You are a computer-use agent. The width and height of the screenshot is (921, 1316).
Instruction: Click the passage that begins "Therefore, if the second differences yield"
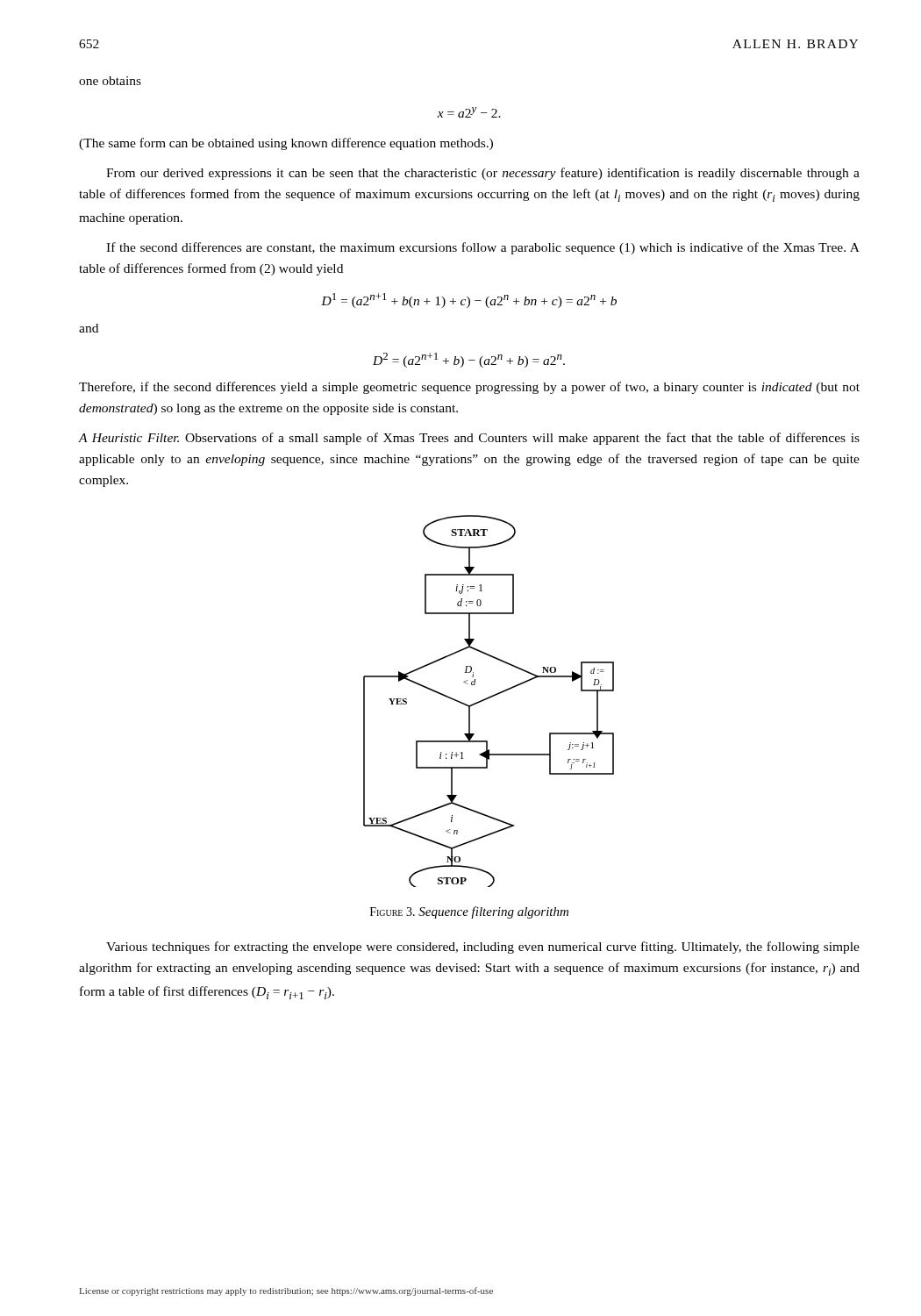[x=469, y=397]
